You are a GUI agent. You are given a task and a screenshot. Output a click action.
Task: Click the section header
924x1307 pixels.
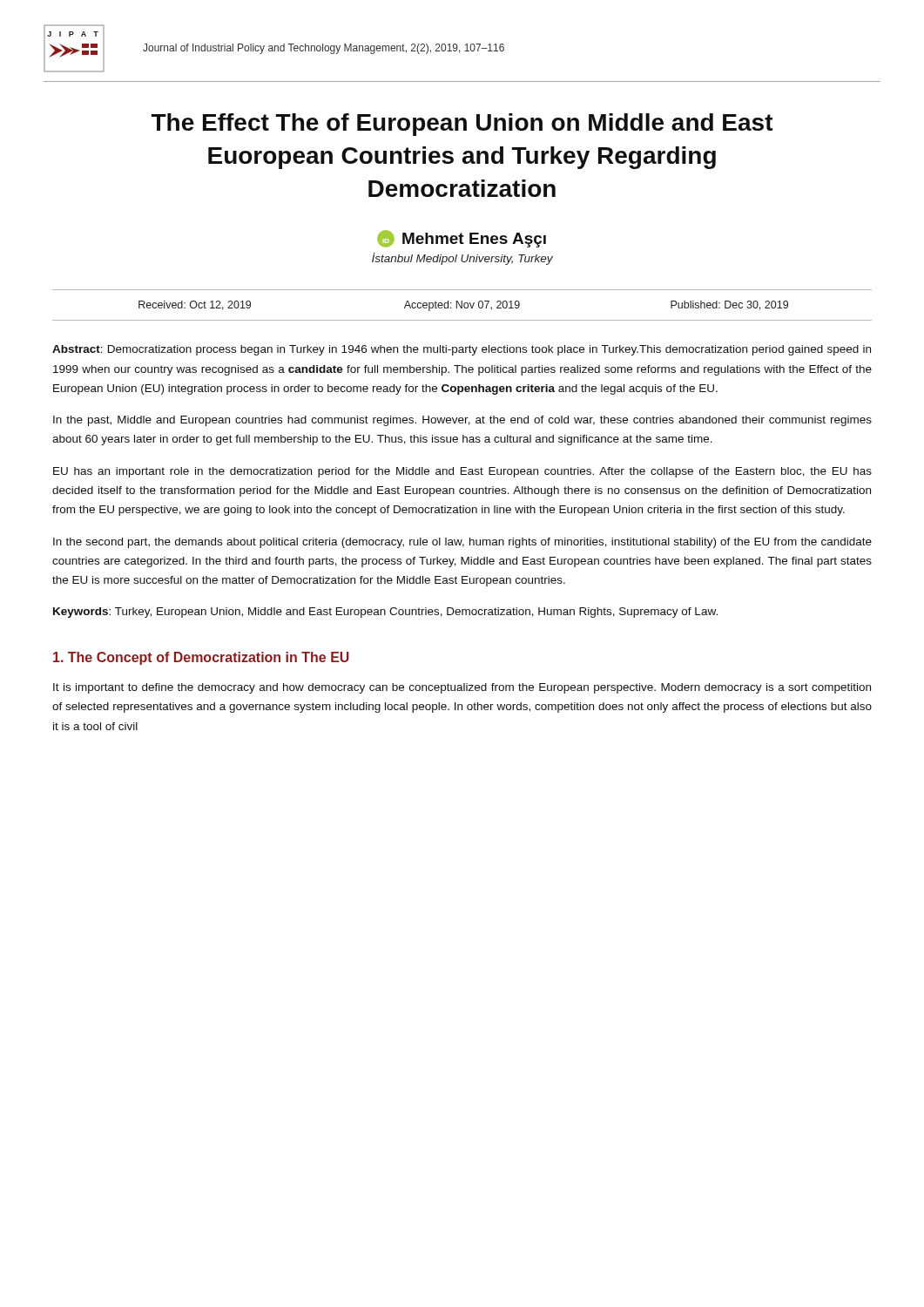[x=201, y=657]
